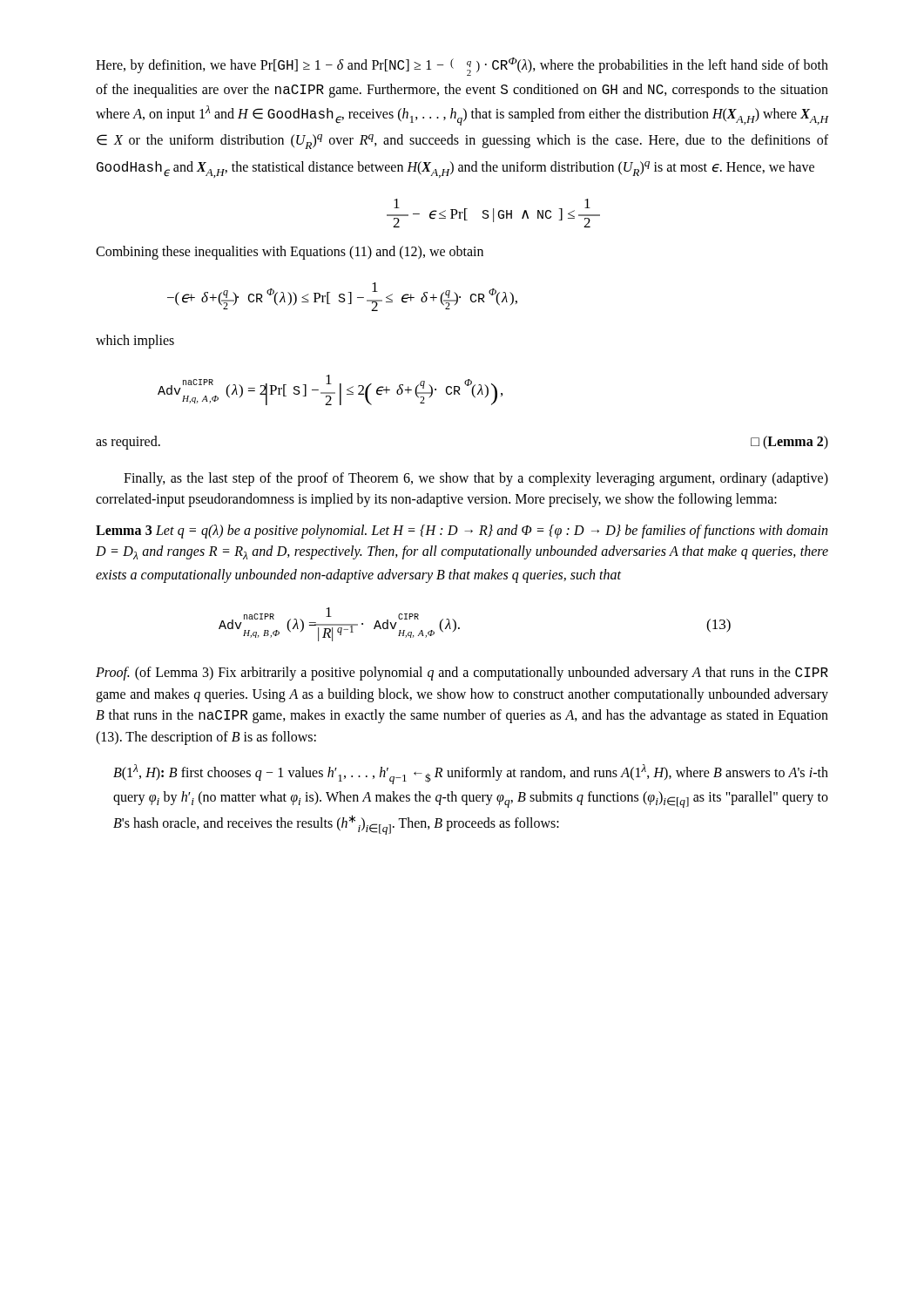The width and height of the screenshot is (924, 1307).
Task: Where is the passage that starts "Lemma 3 Let q ="?
Action: click(462, 553)
